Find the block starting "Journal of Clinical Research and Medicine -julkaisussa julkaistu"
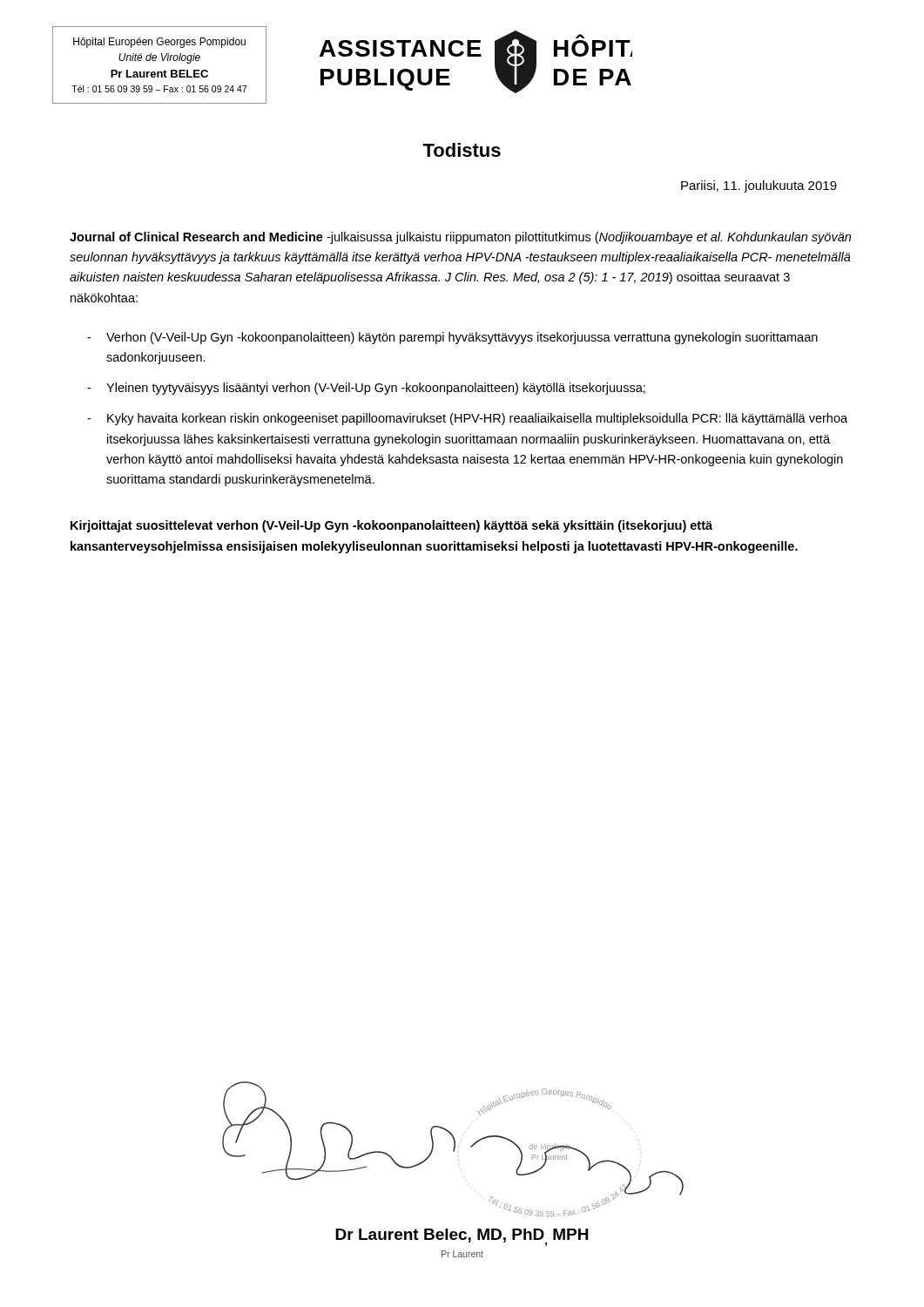924x1307 pixels. (x=461, y=267)
